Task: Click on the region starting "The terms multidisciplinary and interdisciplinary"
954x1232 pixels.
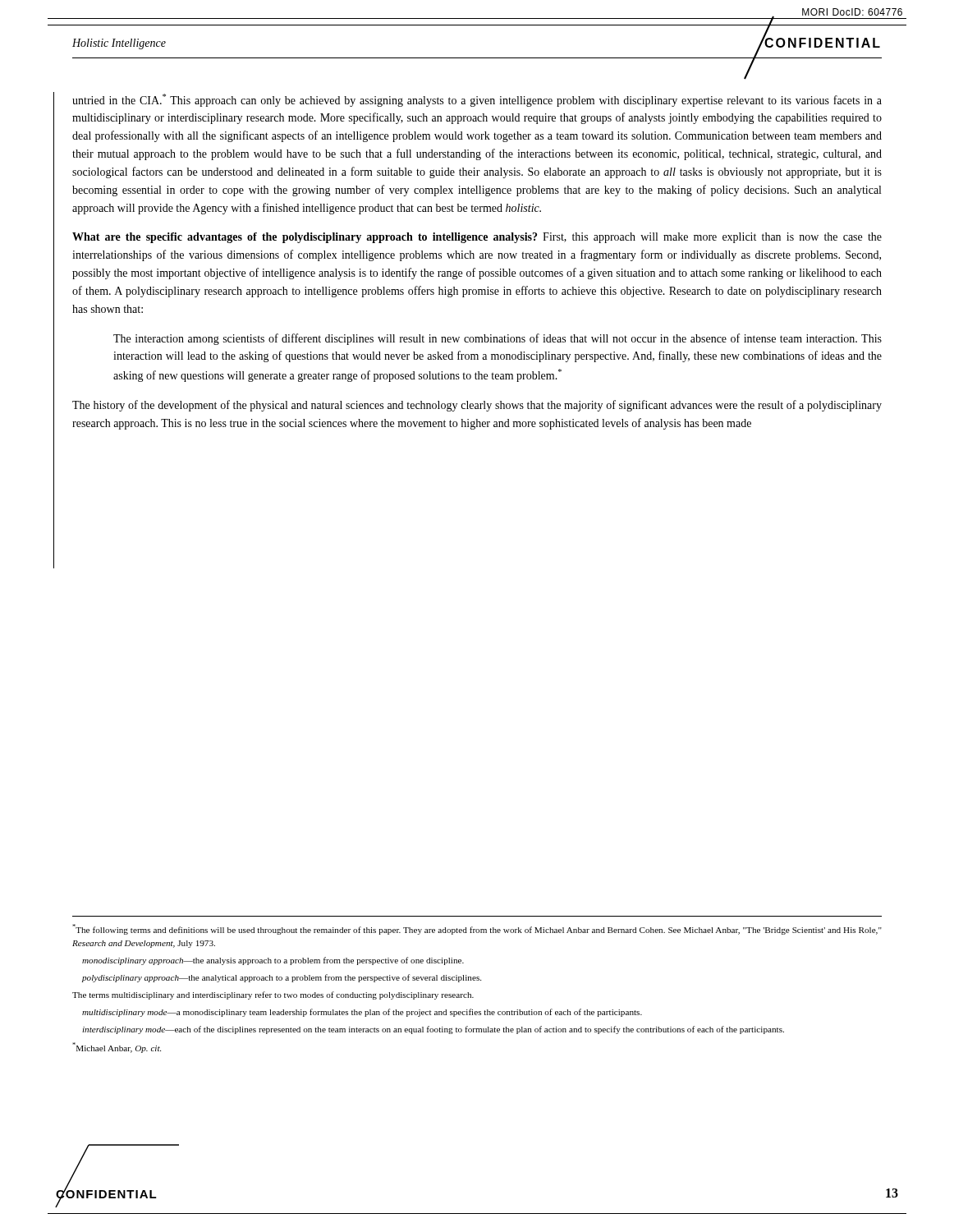Action: [x=273, y=995]
